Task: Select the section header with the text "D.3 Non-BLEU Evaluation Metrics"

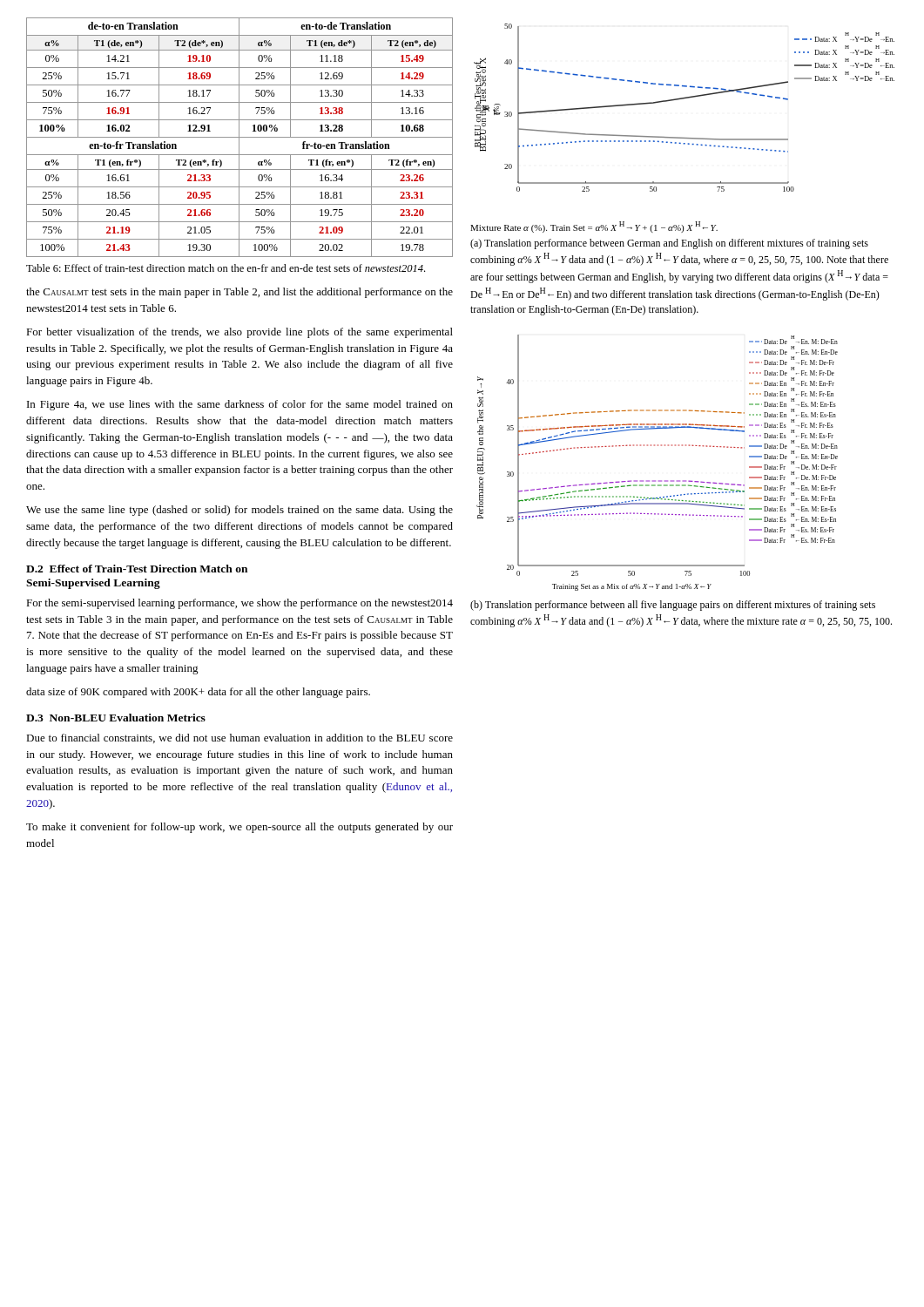Action: (116, 717)
